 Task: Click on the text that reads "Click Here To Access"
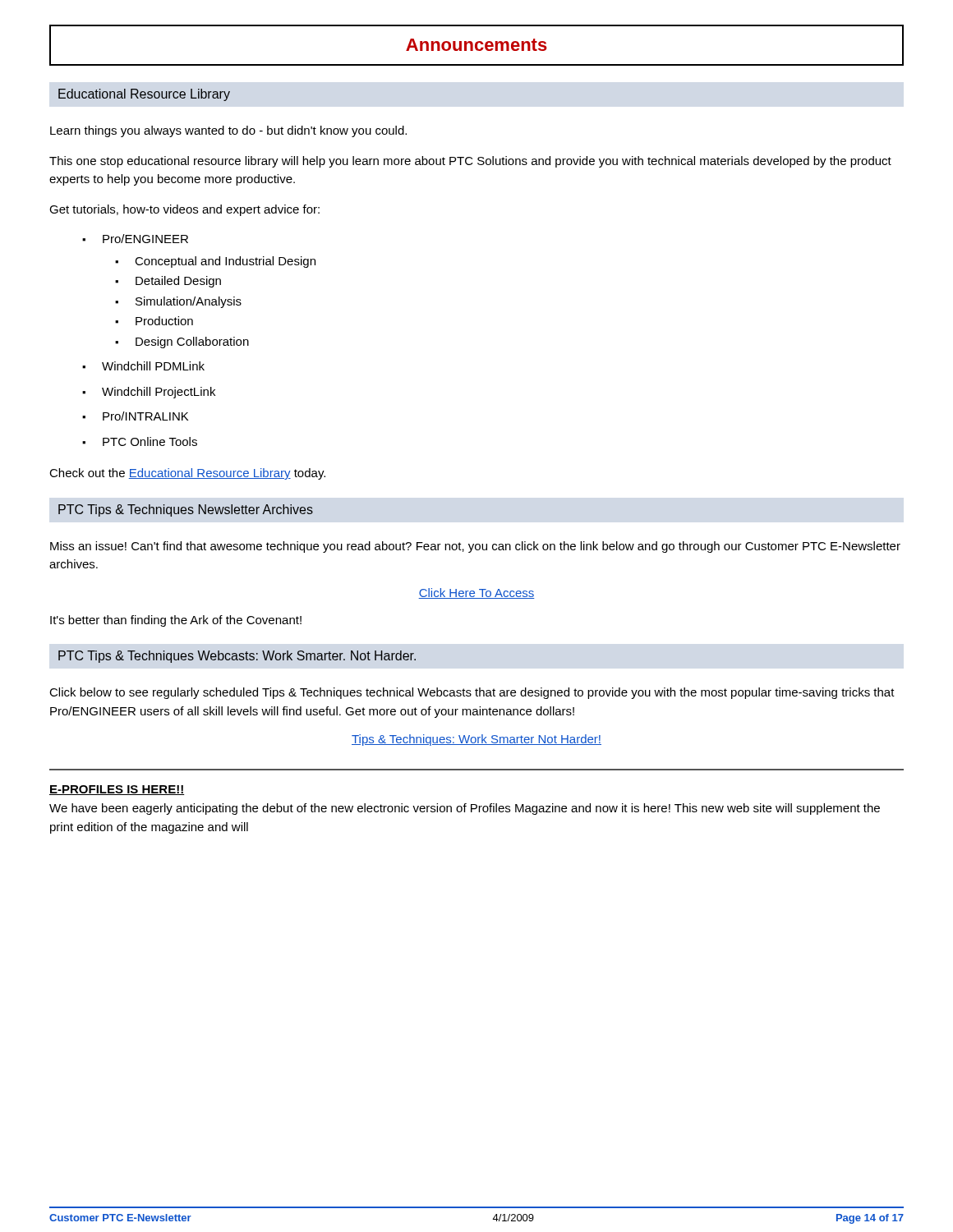476,592
